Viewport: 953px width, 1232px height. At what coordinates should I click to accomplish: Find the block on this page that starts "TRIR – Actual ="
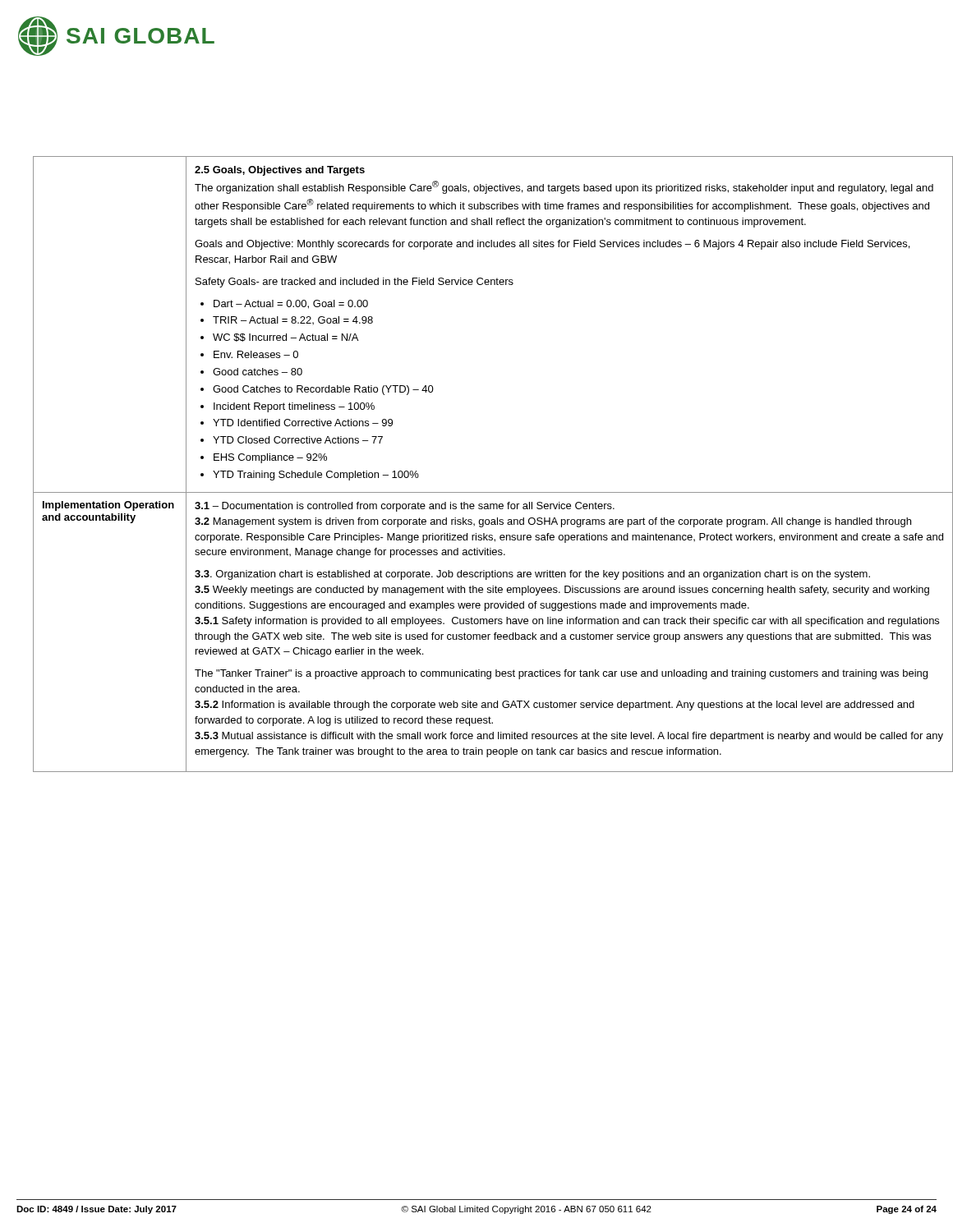293,320
